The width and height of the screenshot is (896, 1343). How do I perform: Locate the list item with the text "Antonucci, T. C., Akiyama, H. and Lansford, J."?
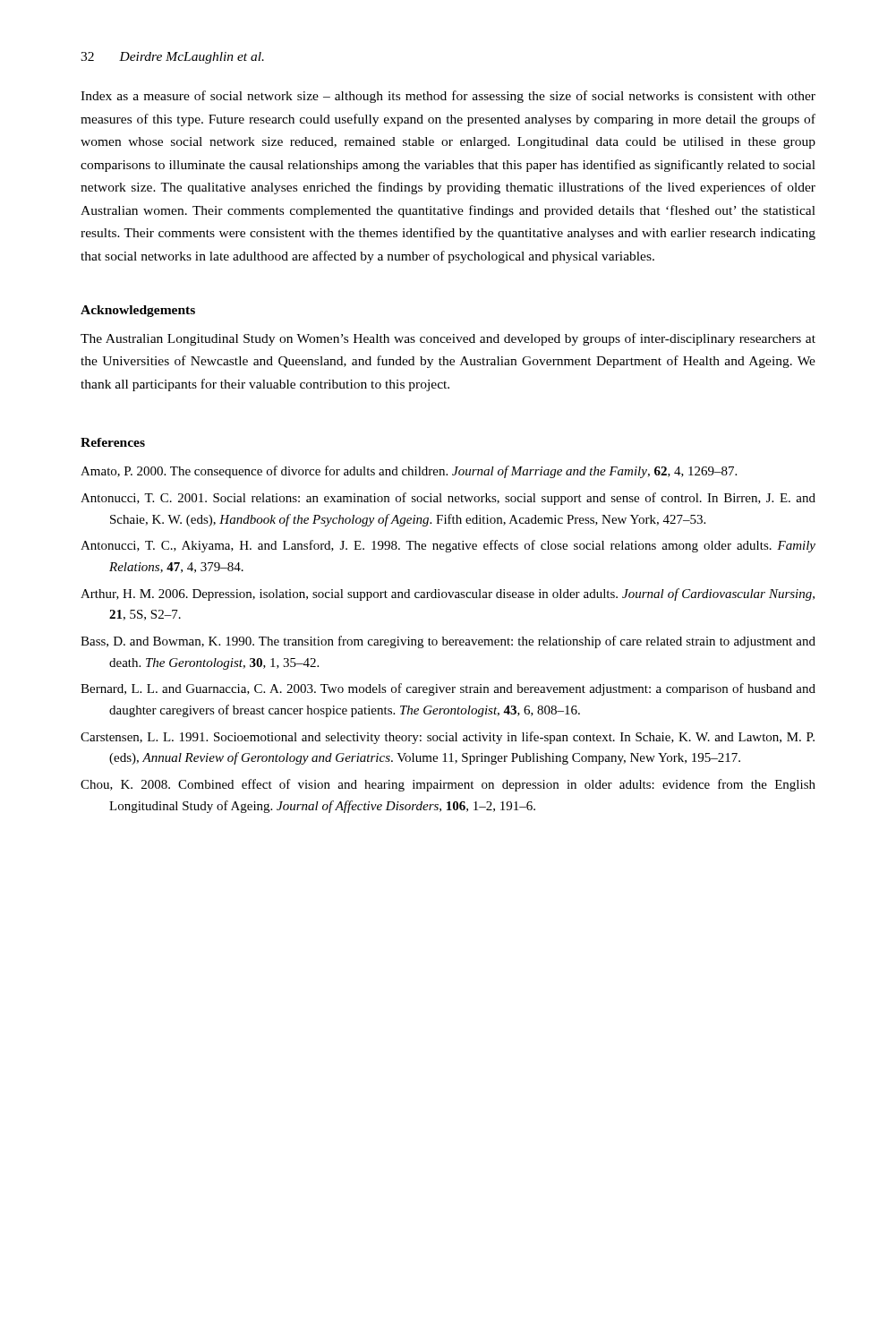448,556
